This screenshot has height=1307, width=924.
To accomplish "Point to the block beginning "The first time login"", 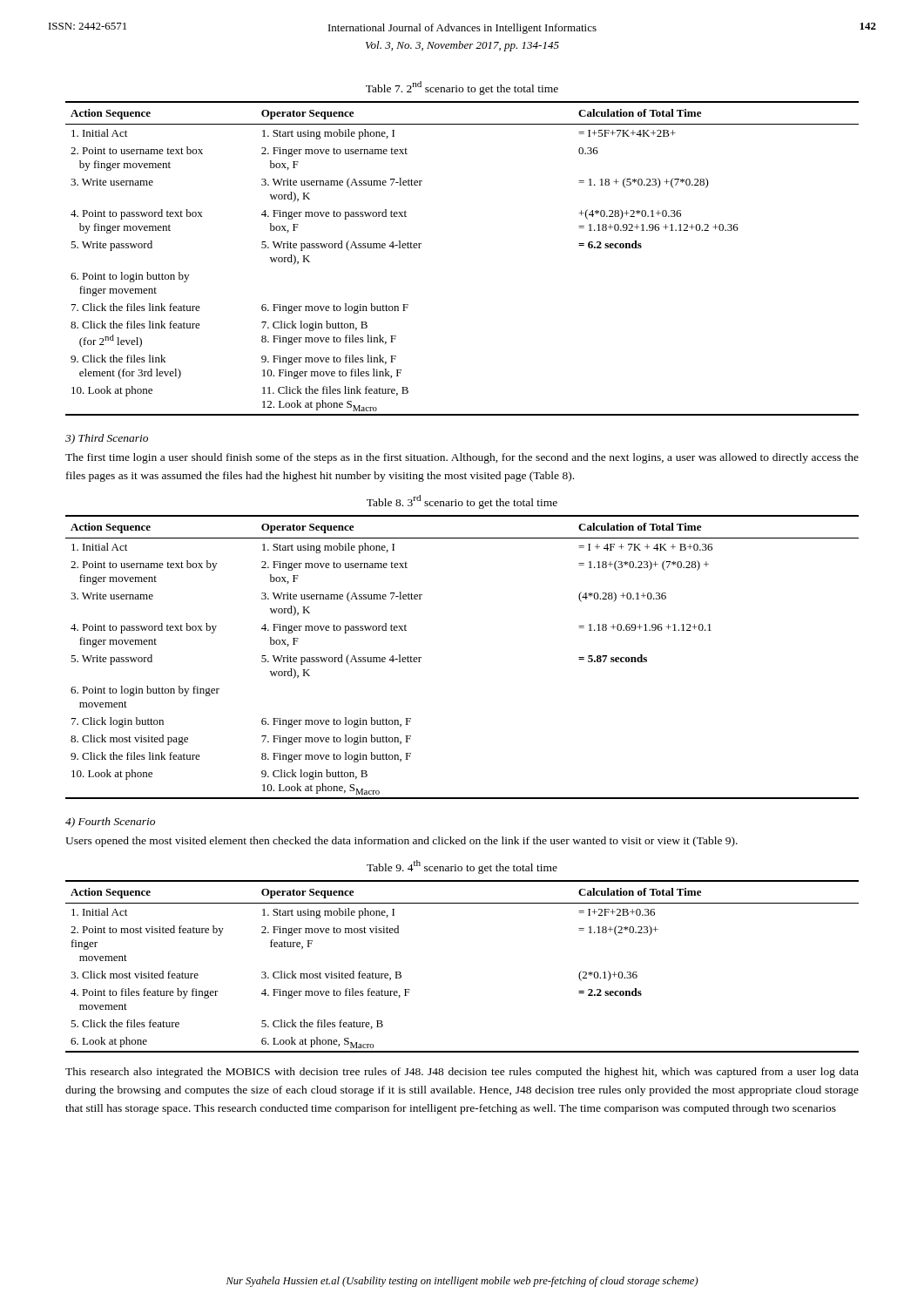I will 462,466.
